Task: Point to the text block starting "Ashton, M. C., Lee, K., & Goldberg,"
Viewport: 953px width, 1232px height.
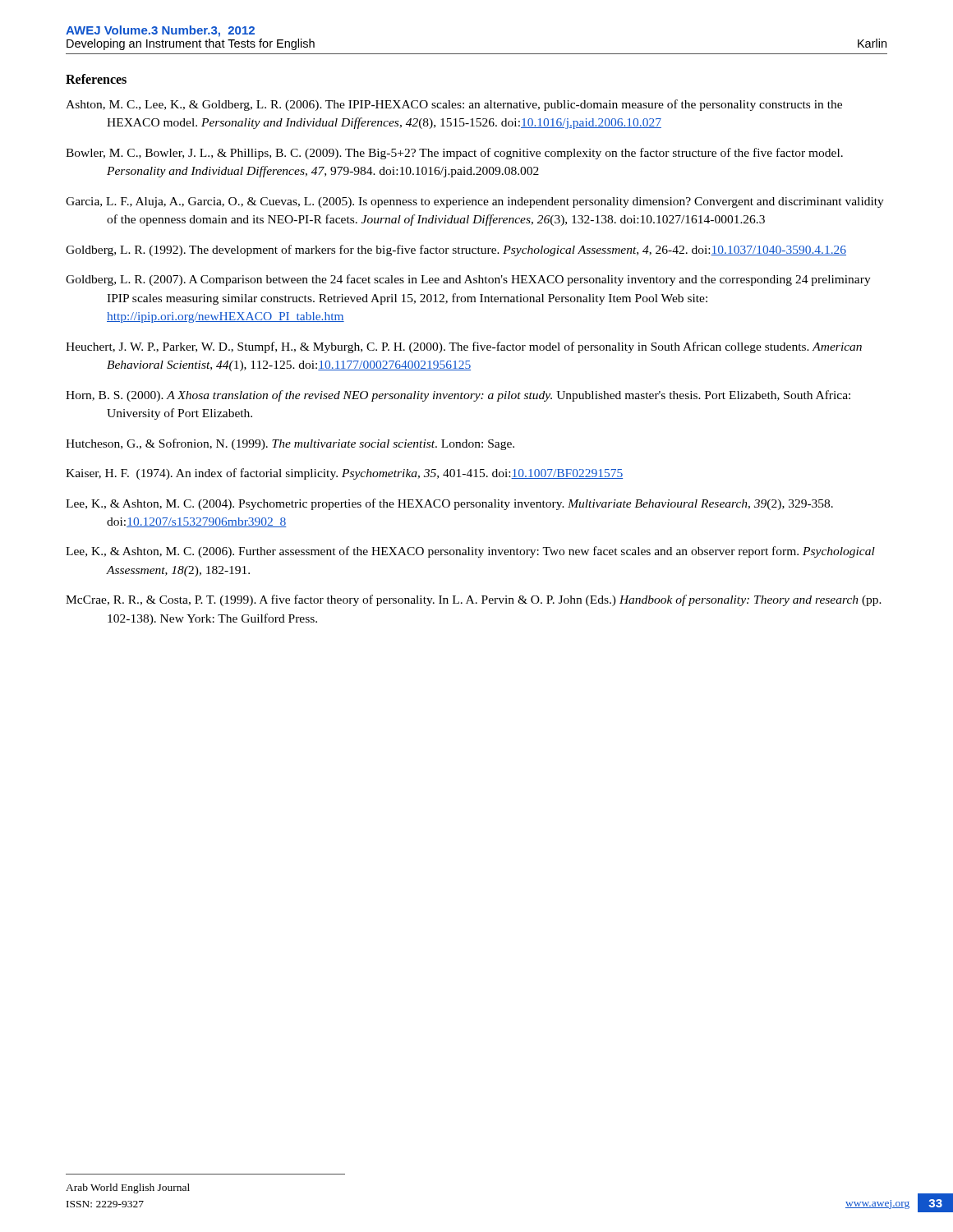Action: point(454,113)
